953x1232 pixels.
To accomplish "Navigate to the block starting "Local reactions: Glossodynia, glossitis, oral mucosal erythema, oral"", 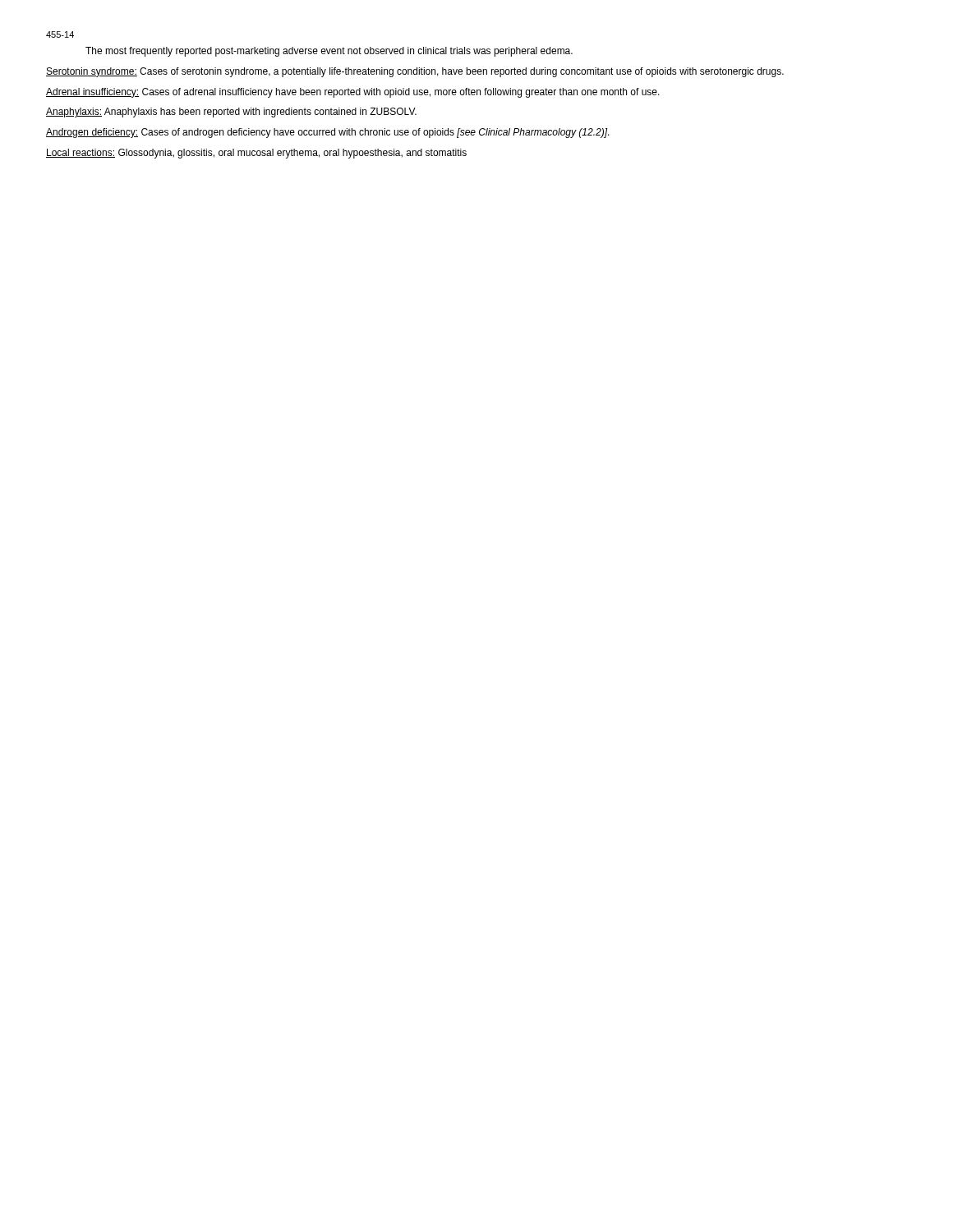I will (256, 153).
